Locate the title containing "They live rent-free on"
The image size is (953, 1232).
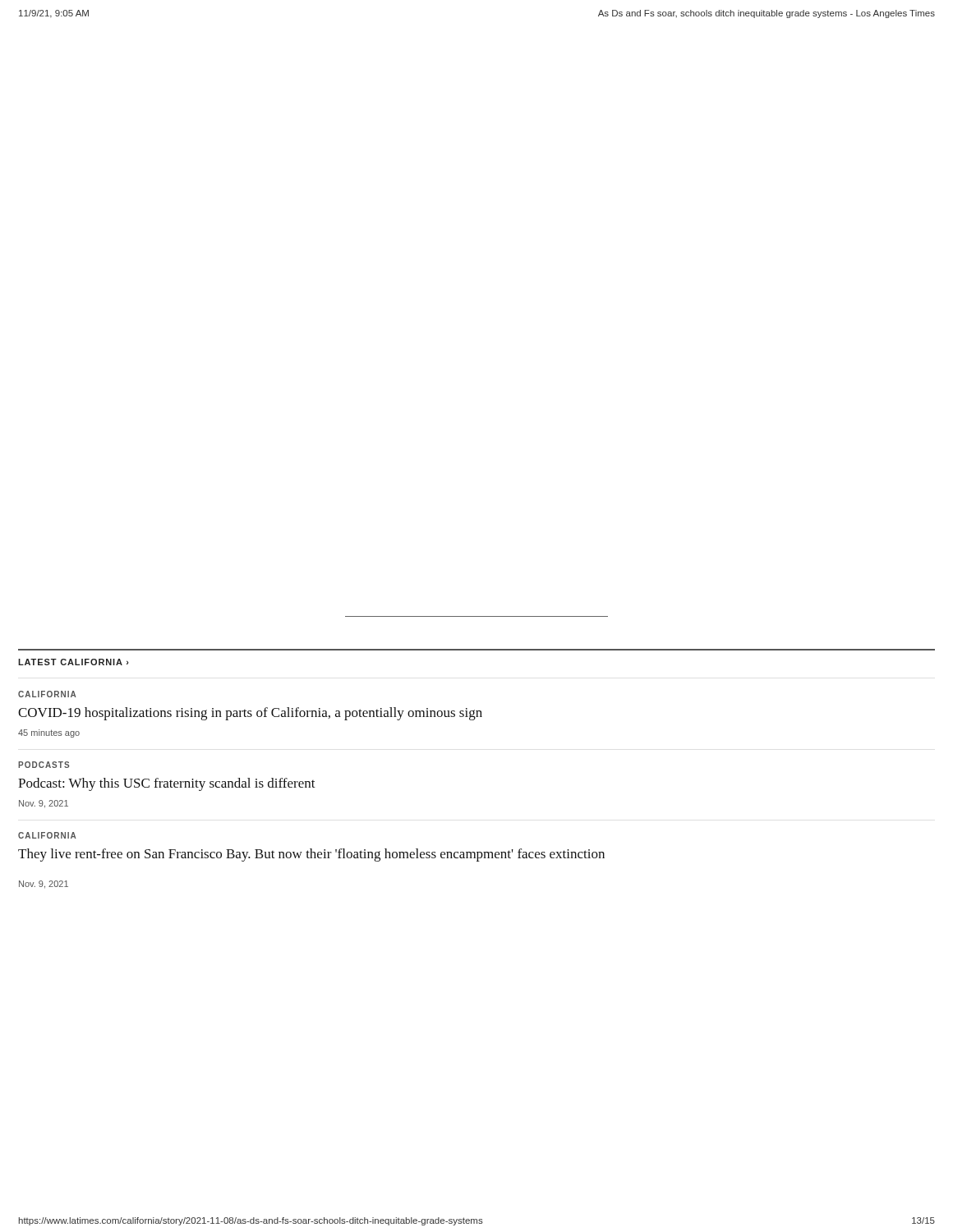[x=312, y=854]
